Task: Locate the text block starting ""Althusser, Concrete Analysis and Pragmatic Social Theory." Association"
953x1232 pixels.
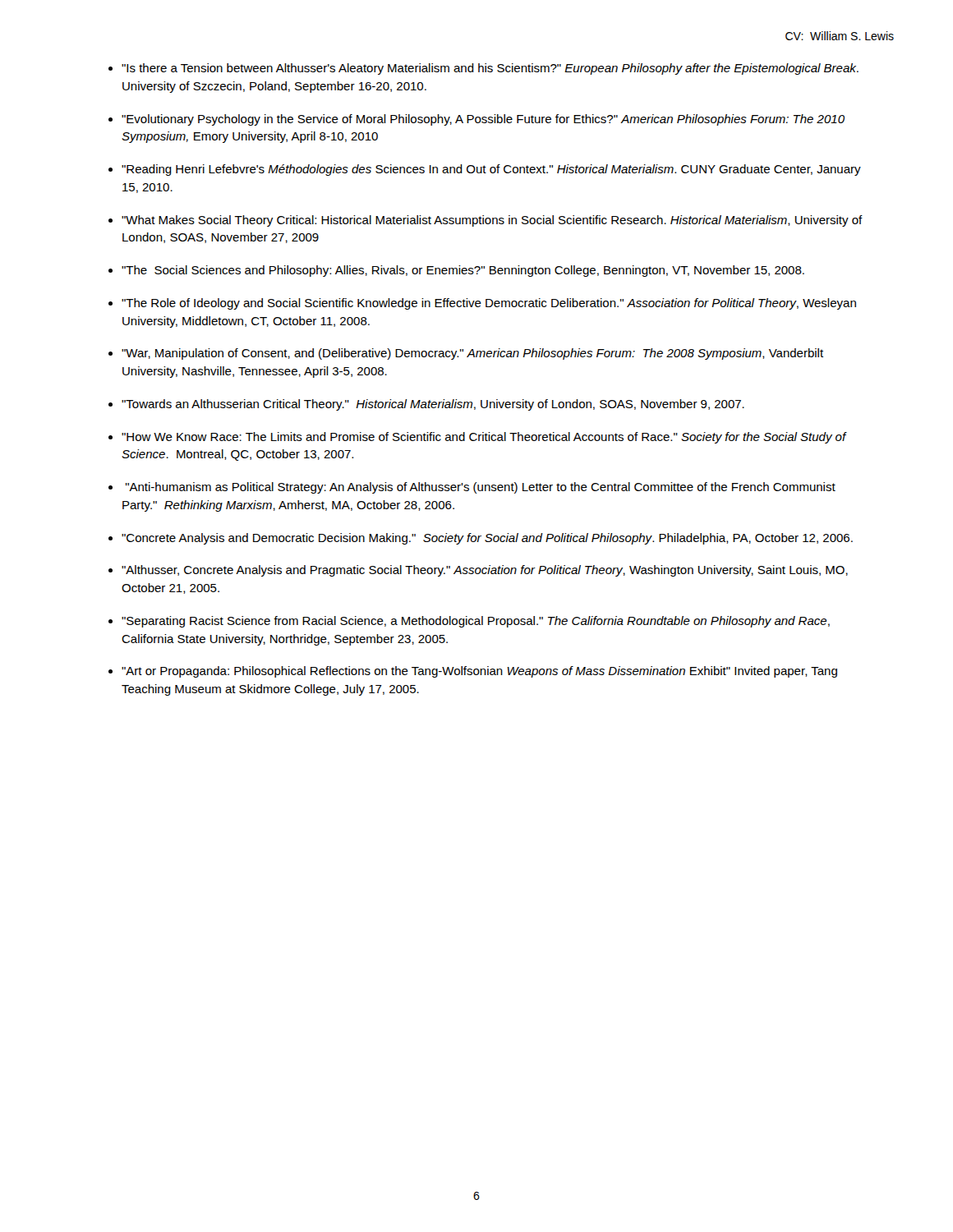Action: pos(485,579)
